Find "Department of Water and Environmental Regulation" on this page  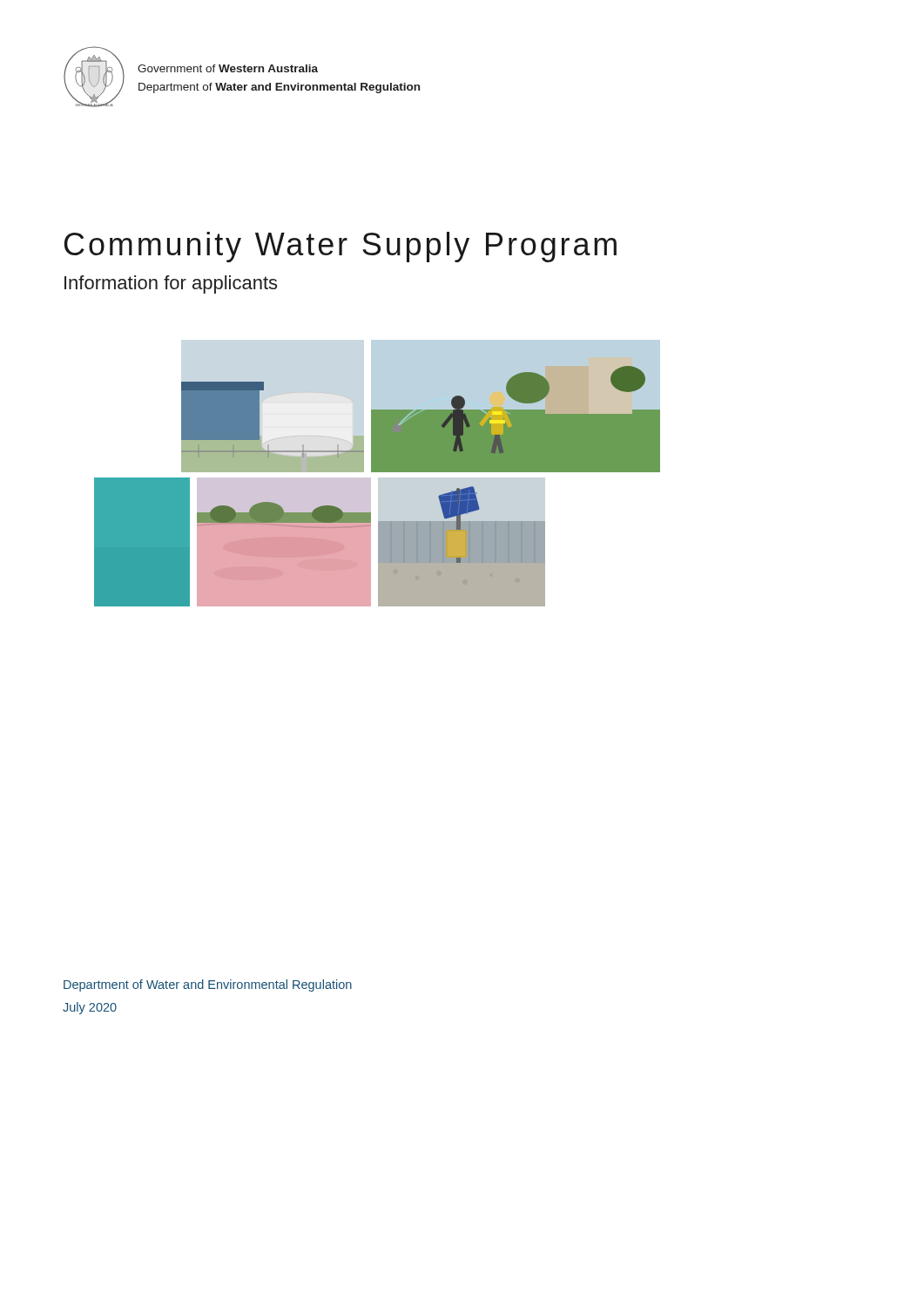click(207, 985)
